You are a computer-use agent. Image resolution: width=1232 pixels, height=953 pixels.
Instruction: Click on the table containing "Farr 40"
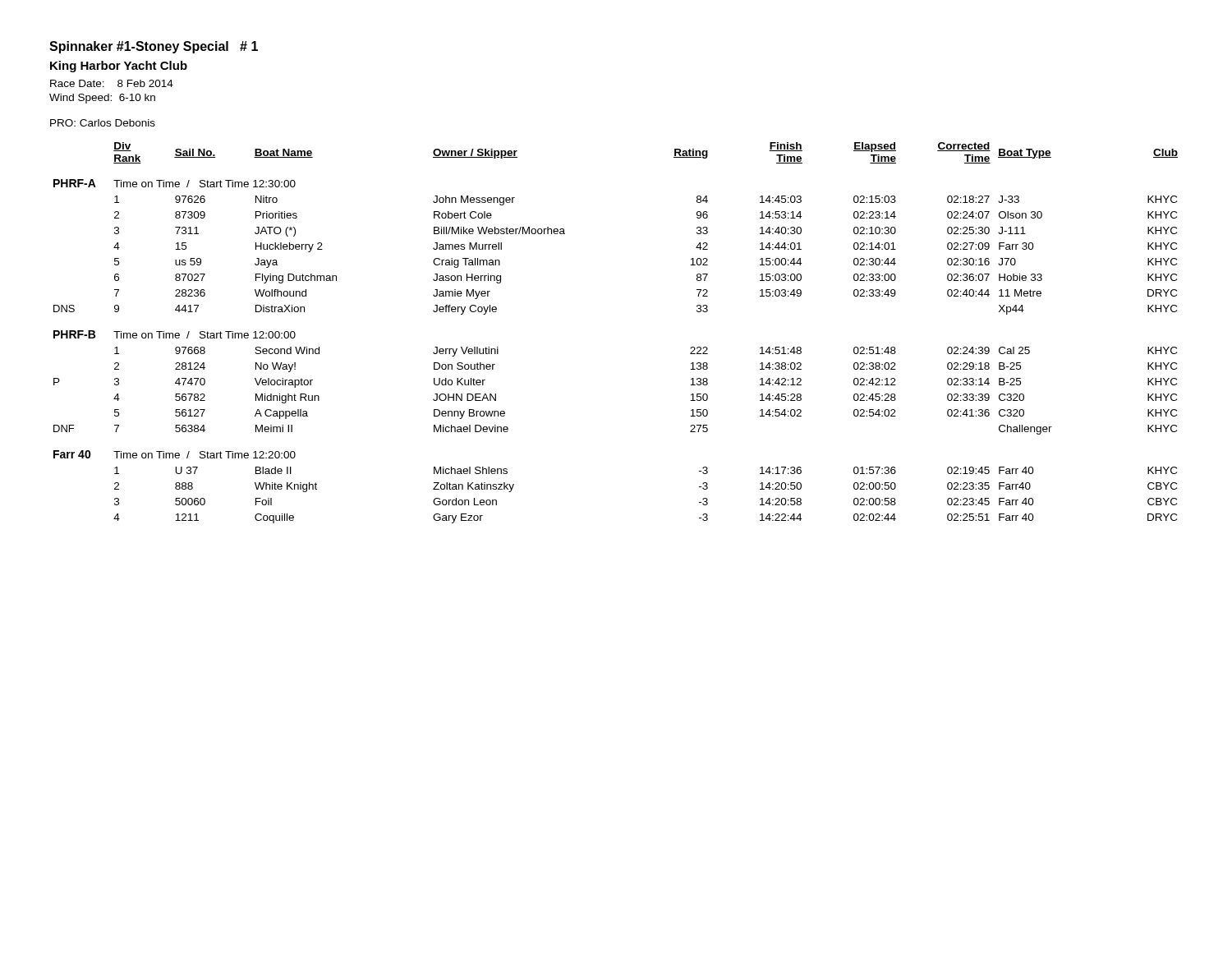(x=616, y=331)
